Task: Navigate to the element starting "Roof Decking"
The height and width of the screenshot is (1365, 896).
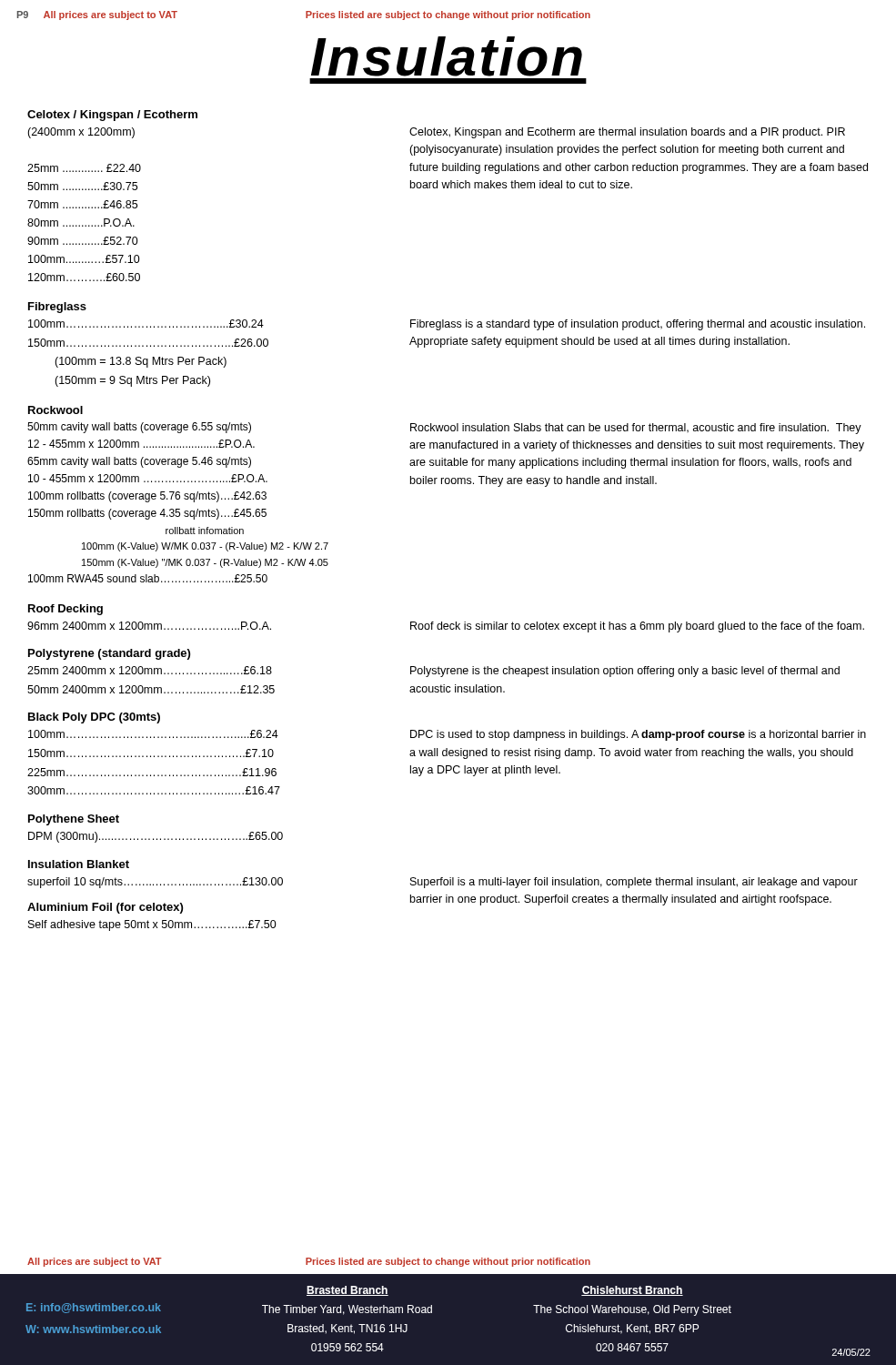Action: [65, 608]
